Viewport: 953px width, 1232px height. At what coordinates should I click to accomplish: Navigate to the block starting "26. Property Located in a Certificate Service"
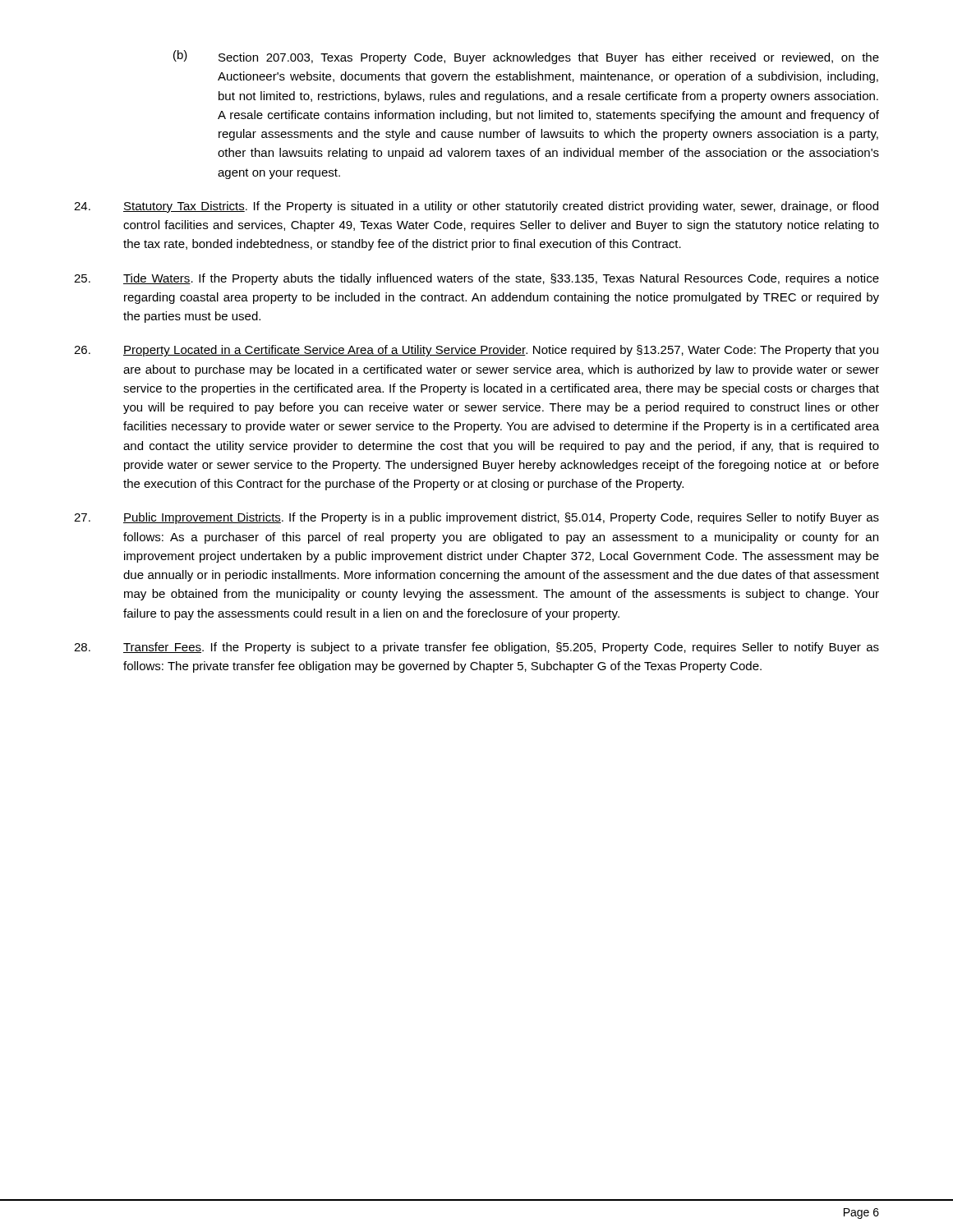476,417
